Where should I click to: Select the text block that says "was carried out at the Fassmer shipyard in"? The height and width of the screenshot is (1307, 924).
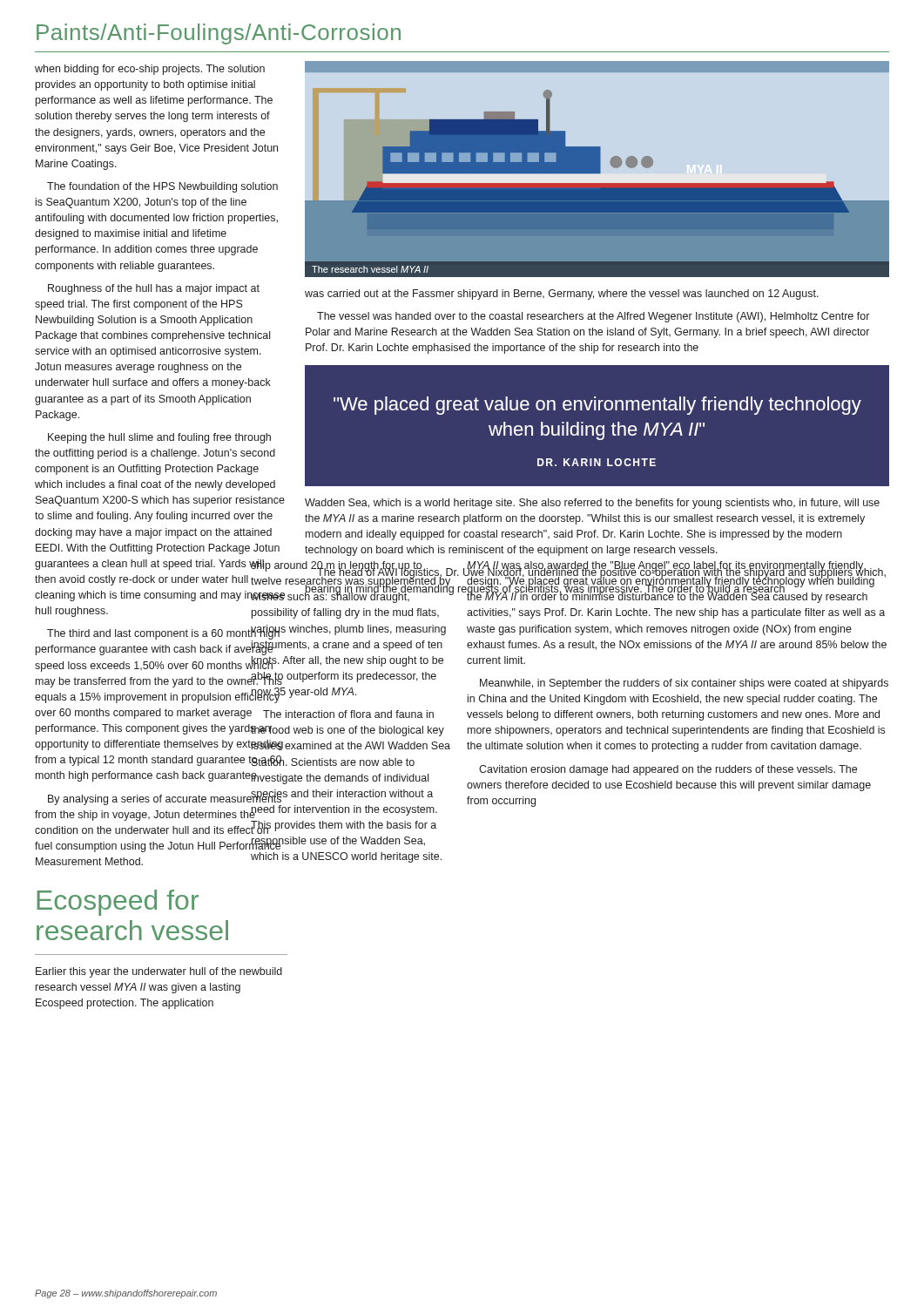pyautogui.click(x=597, y=321)
